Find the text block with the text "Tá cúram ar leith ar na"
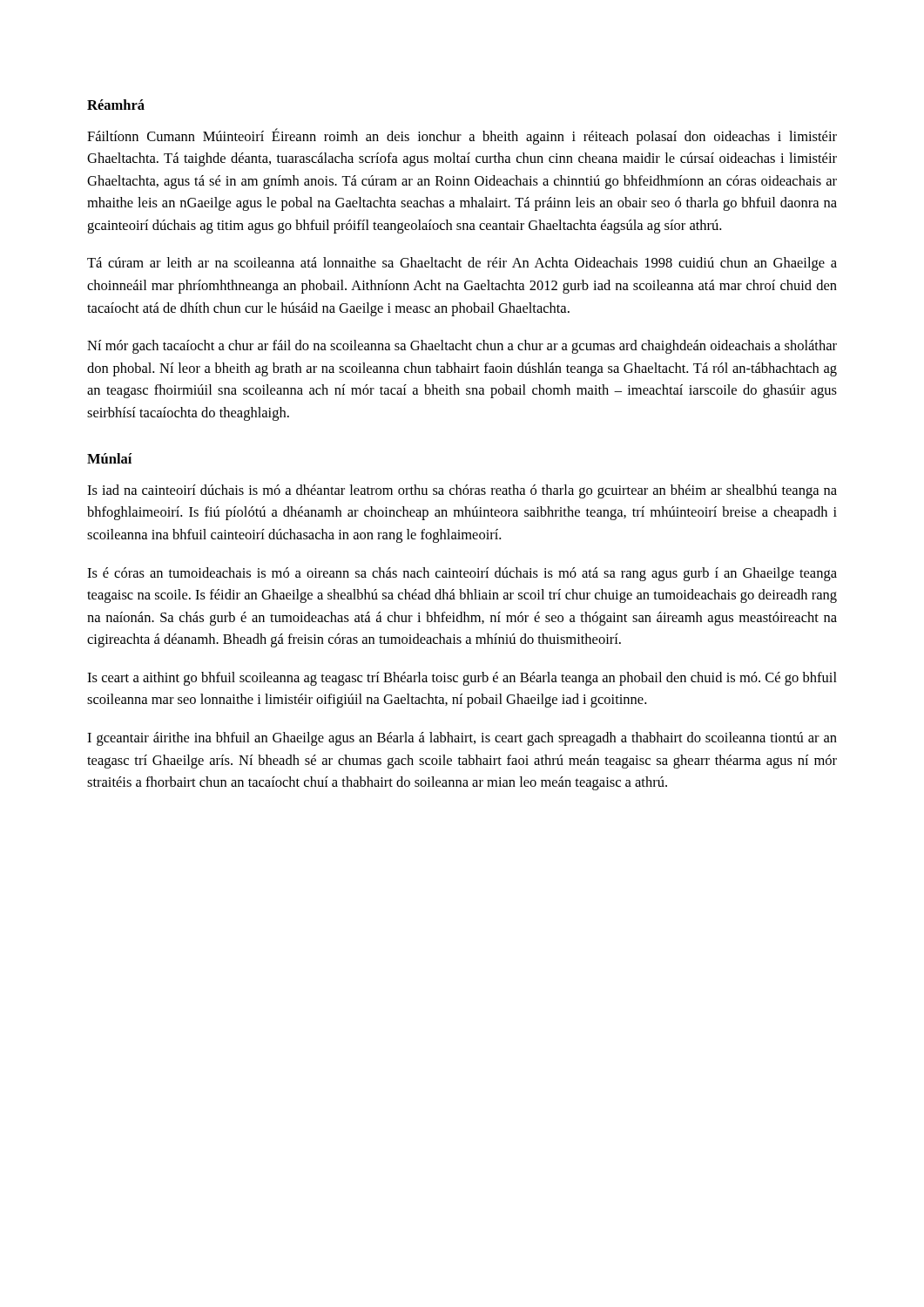 [462, 285]
